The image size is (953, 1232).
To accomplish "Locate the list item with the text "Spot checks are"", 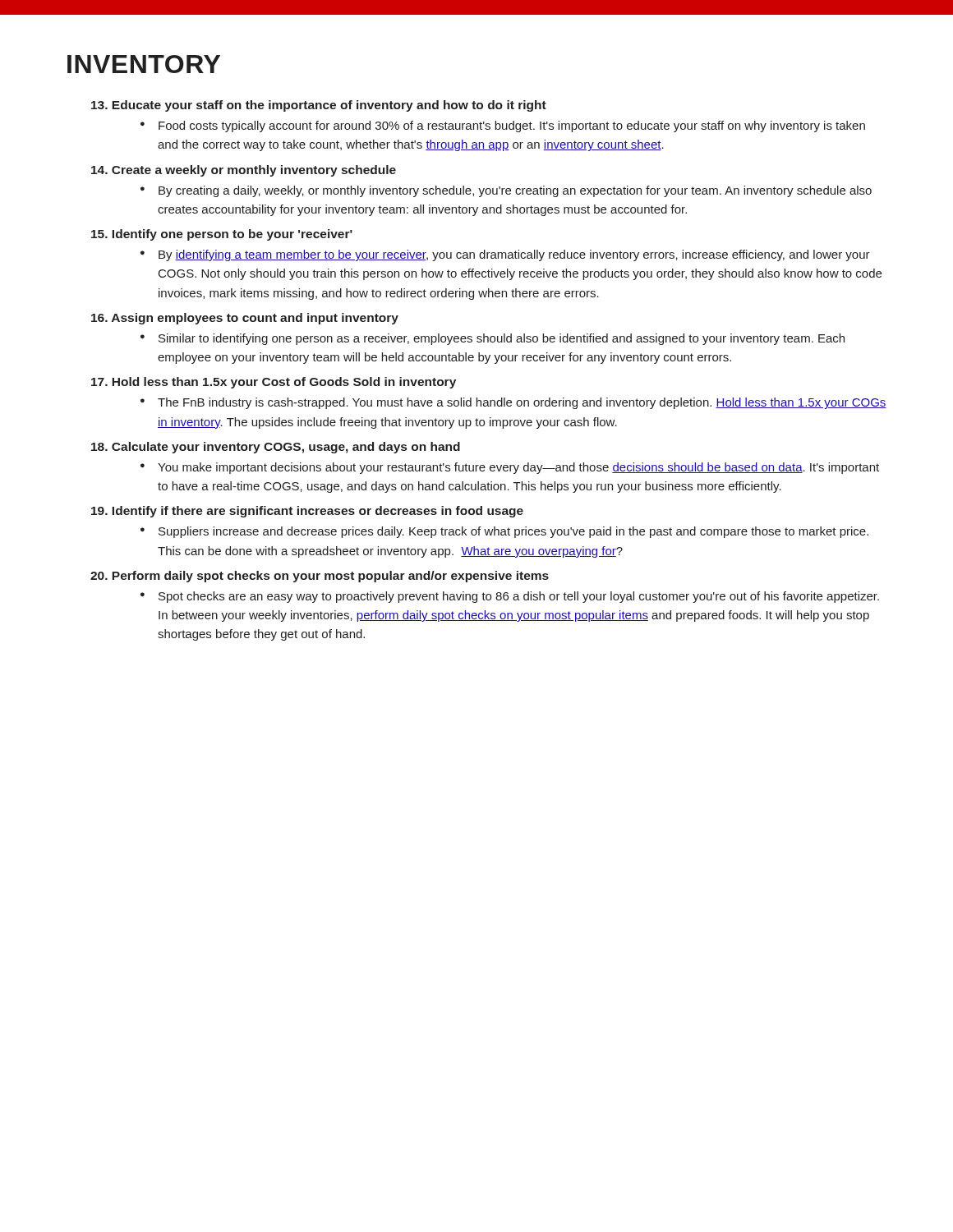I will click(519, 615).
